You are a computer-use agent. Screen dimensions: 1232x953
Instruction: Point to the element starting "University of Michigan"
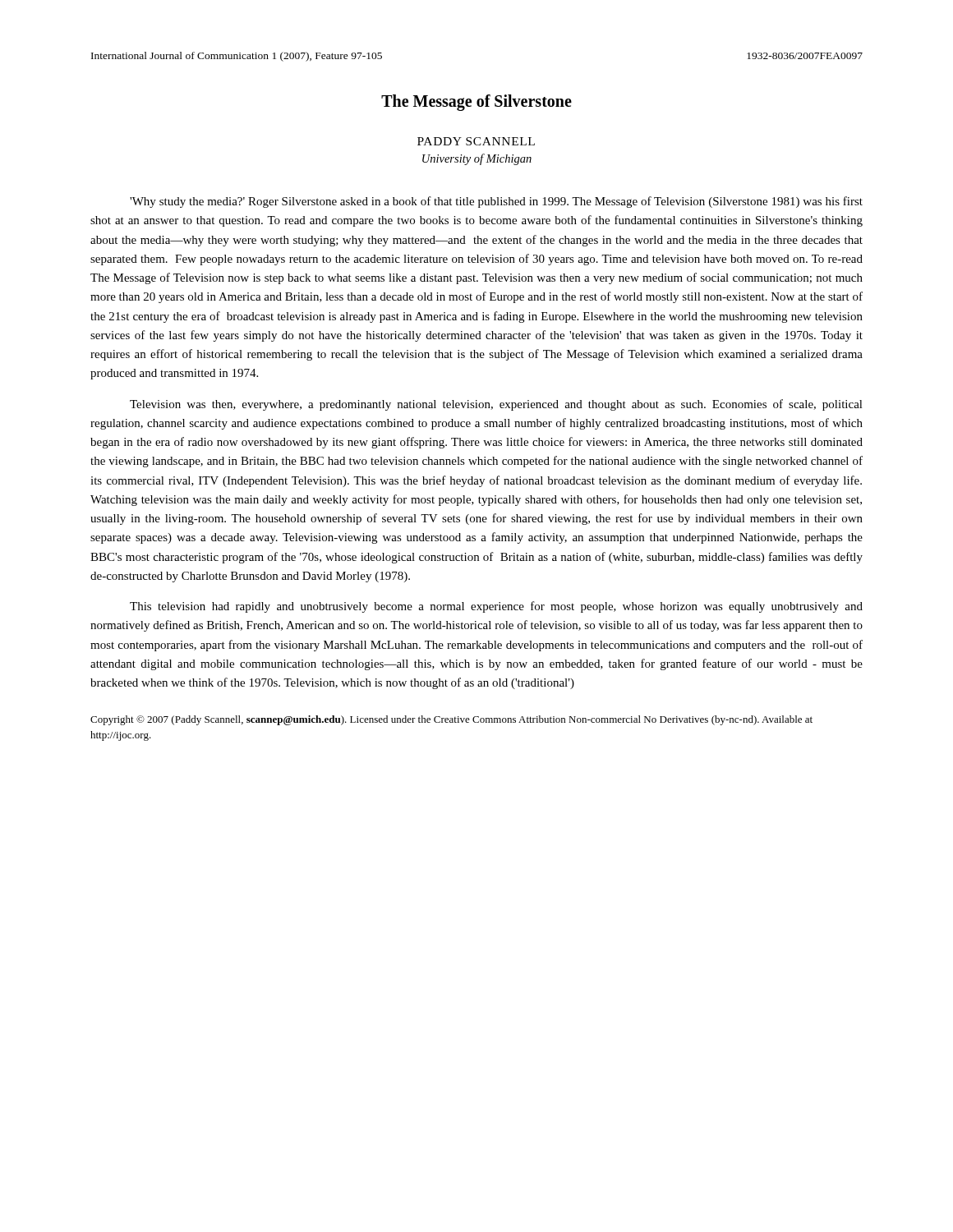point(476,158)
